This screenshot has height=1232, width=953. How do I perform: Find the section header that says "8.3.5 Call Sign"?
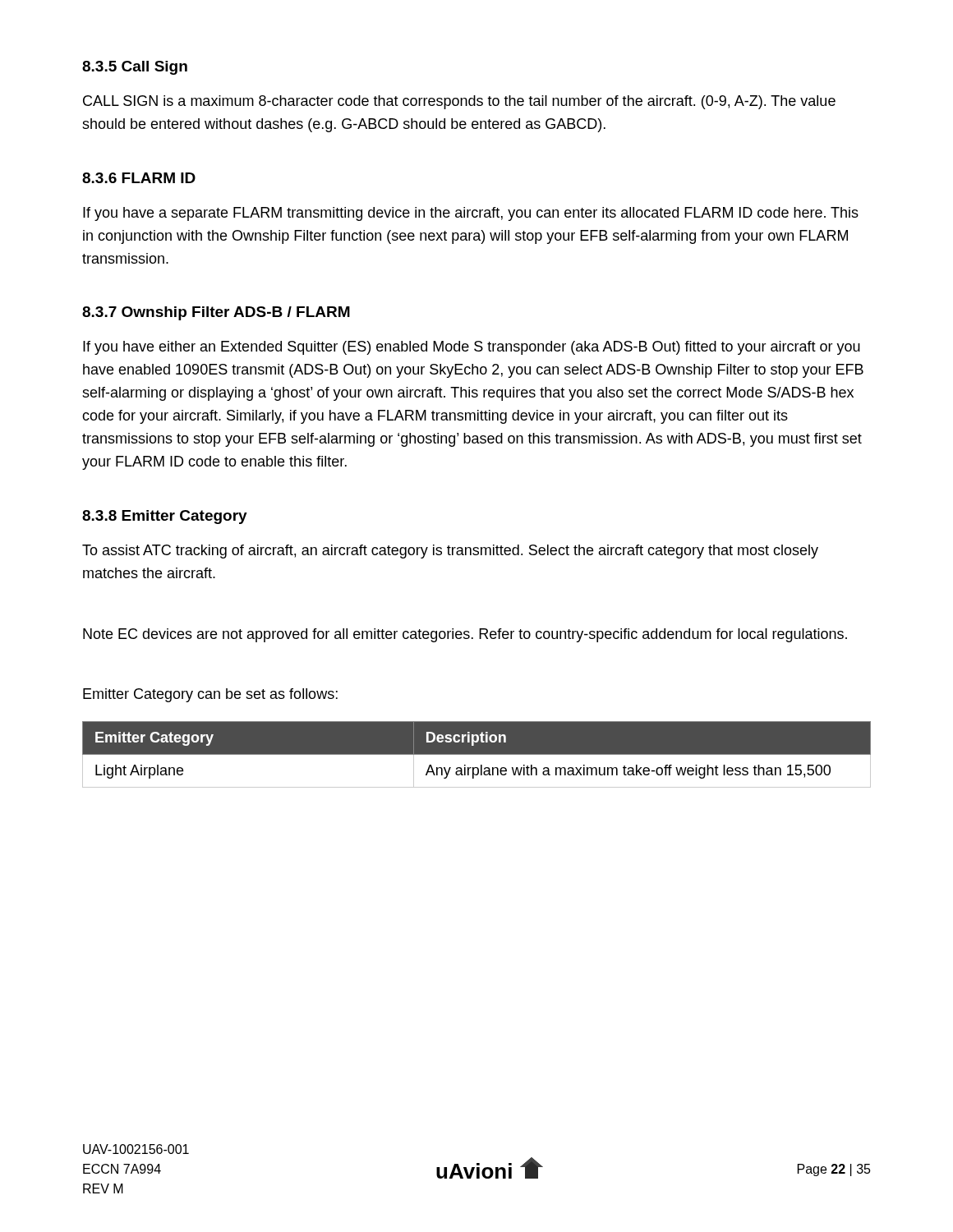pyautogui.click(x=135, y=68)
